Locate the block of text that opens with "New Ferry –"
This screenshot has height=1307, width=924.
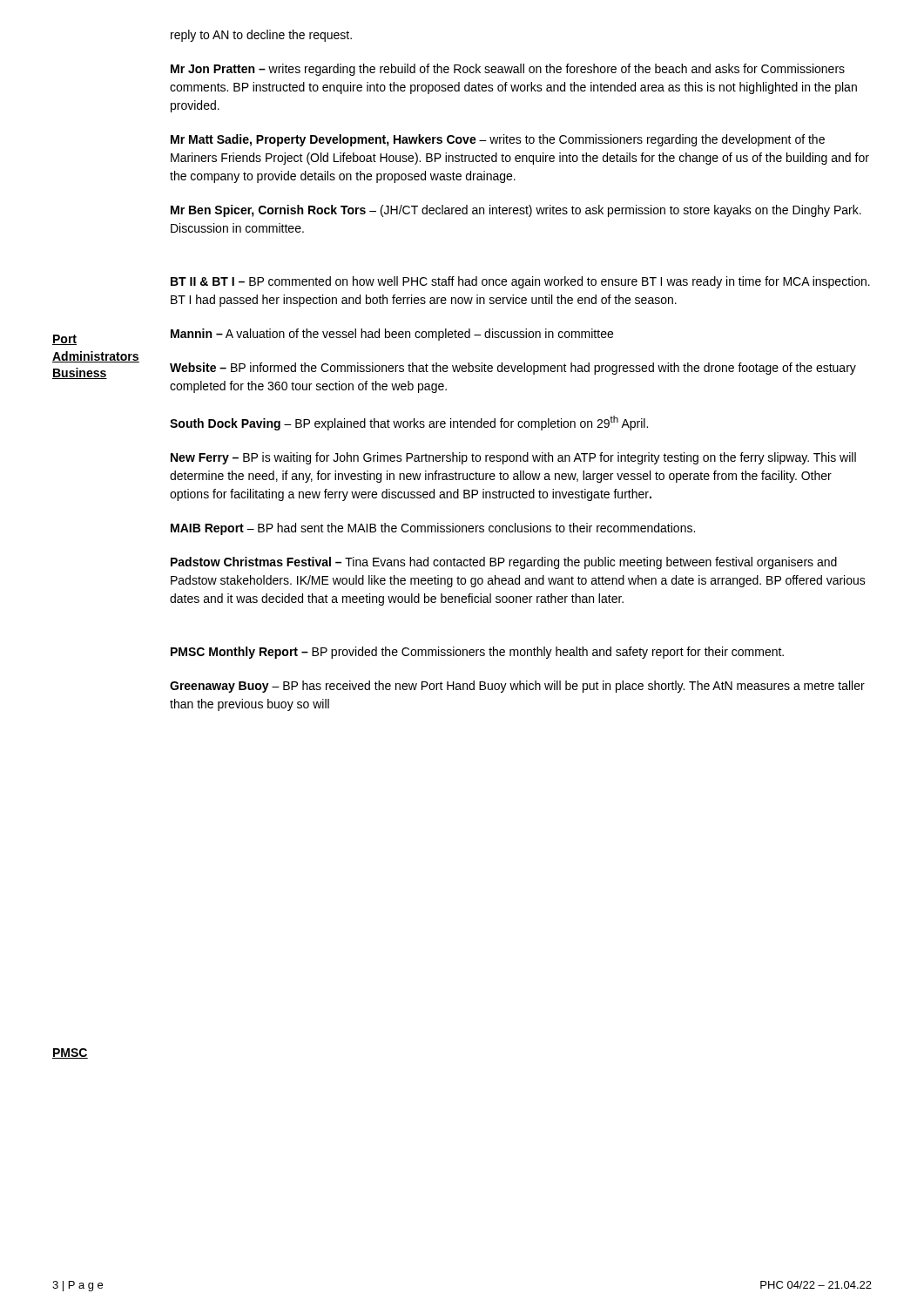click(x=513, y=475)
